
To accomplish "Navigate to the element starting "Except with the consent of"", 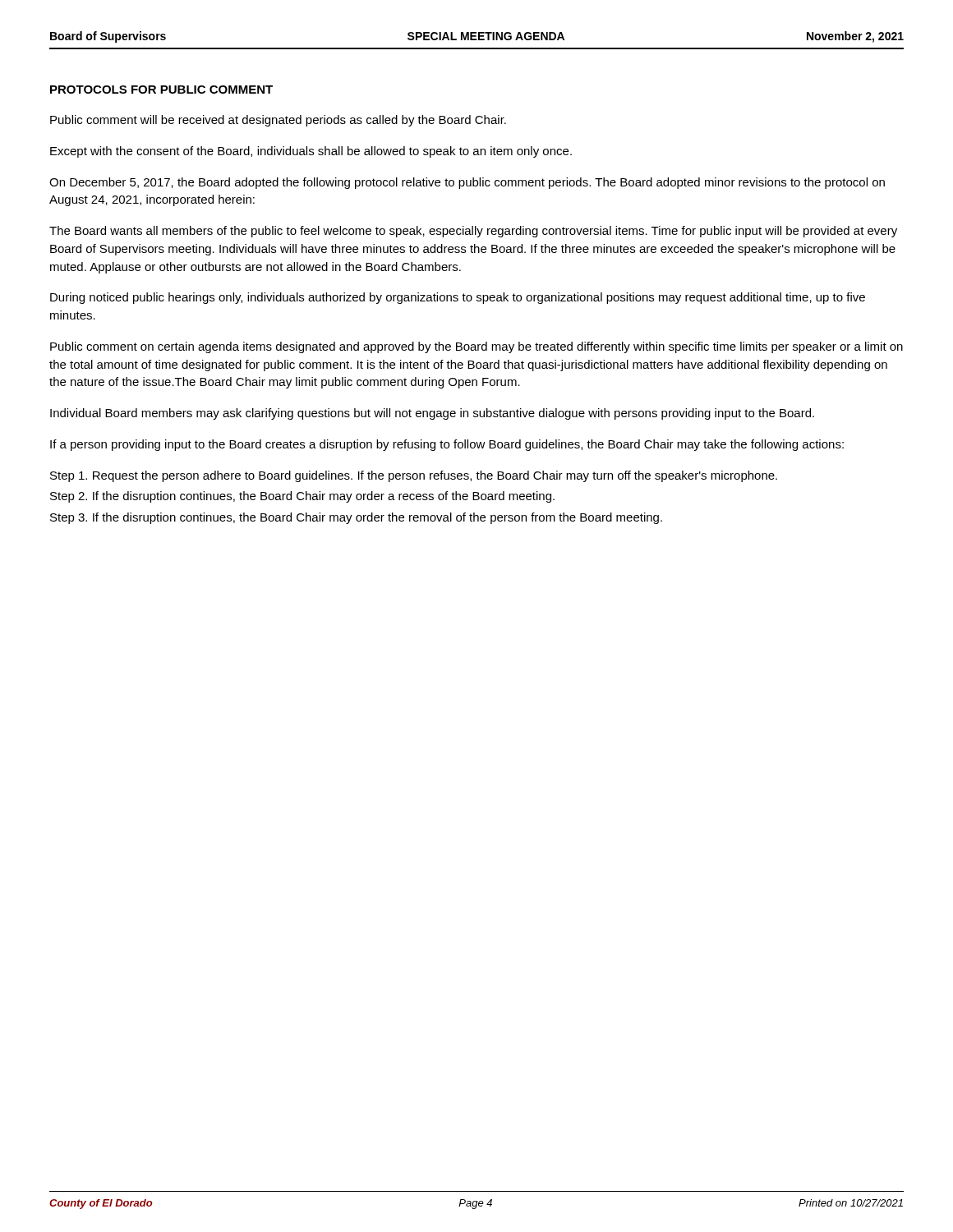I will (311, 150).
